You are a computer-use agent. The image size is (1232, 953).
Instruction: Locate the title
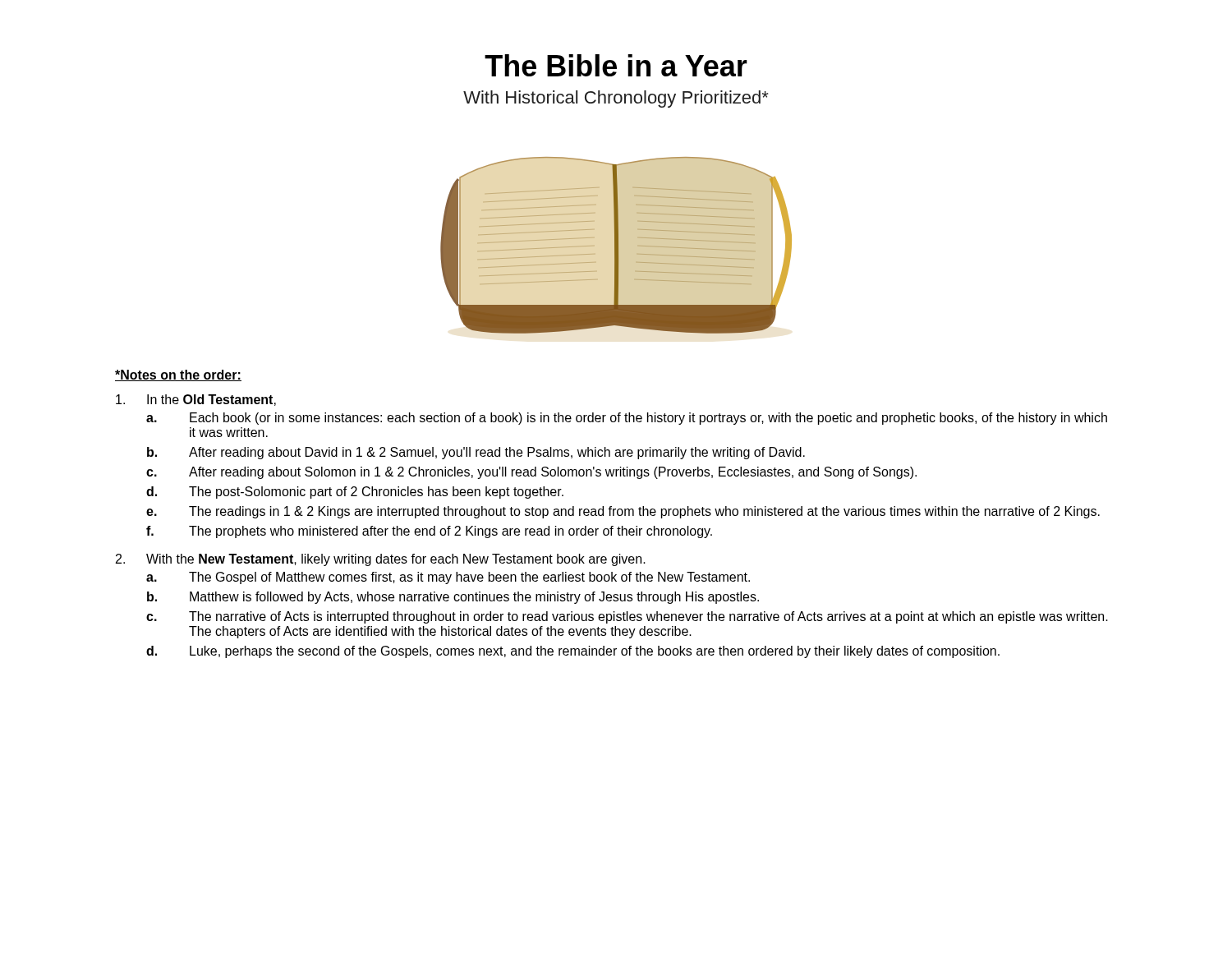pos(616,79)
